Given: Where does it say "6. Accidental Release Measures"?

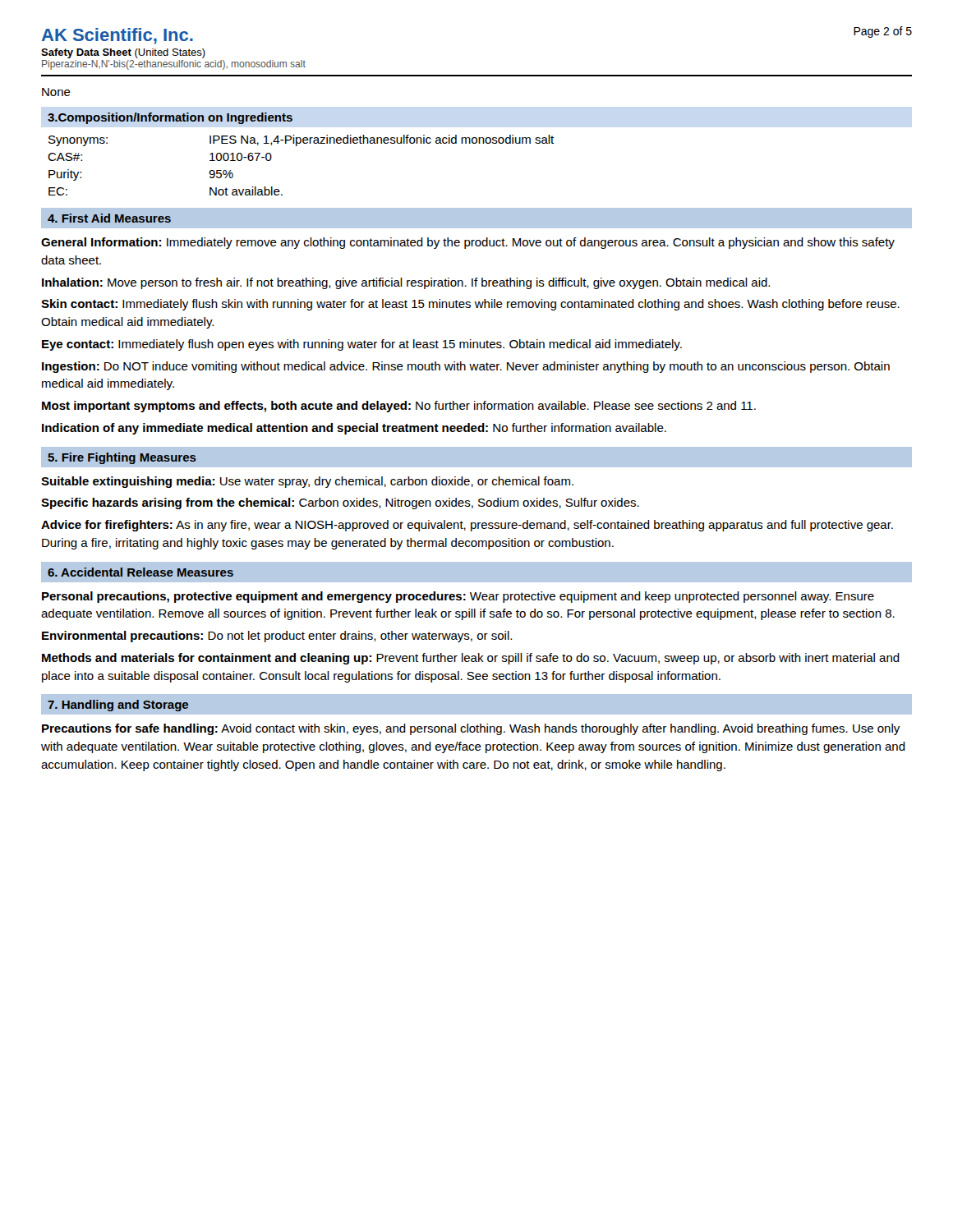Looking at the screenshot, I should tap(141, 572).
